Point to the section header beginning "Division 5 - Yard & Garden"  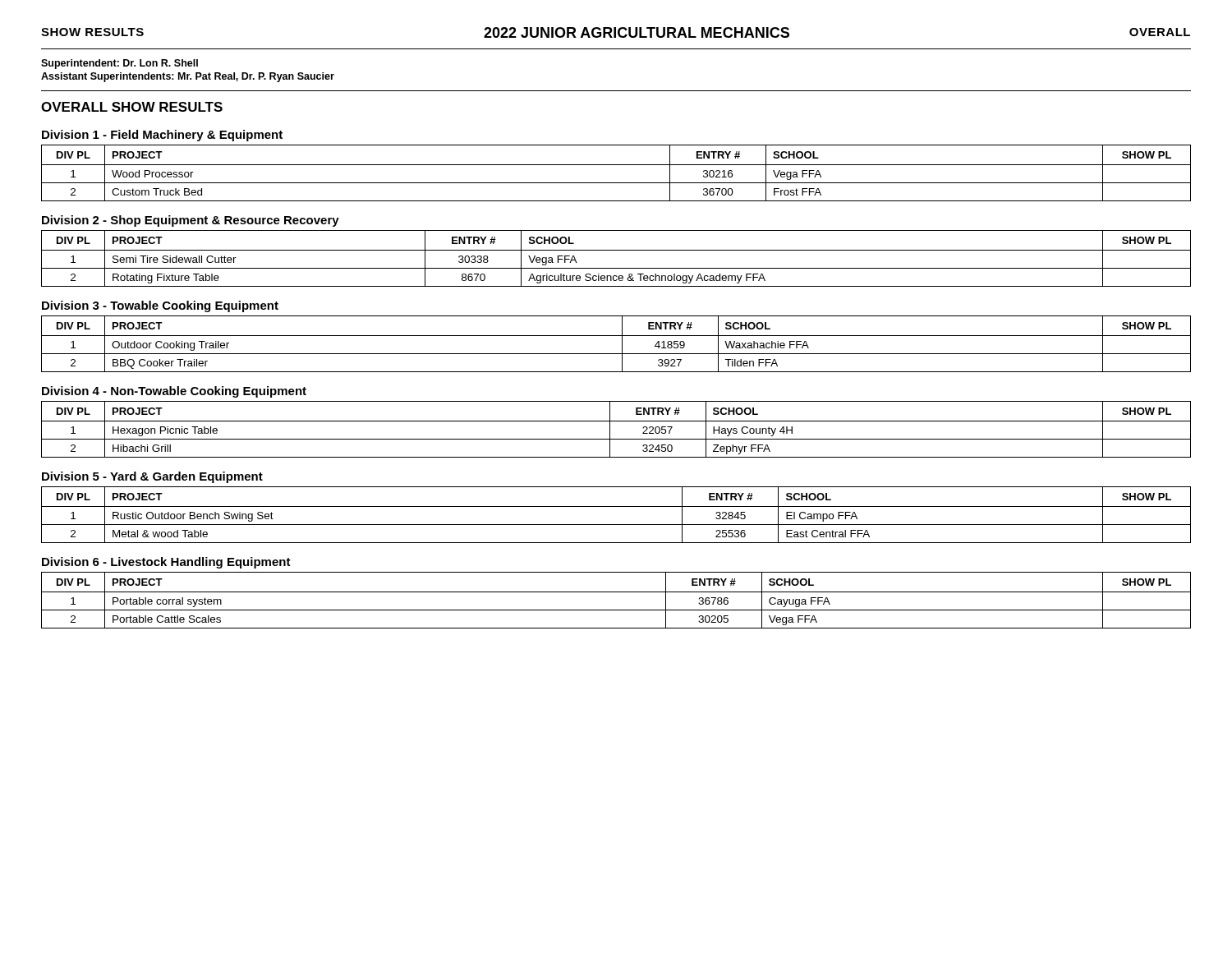(x=152, y=476)
